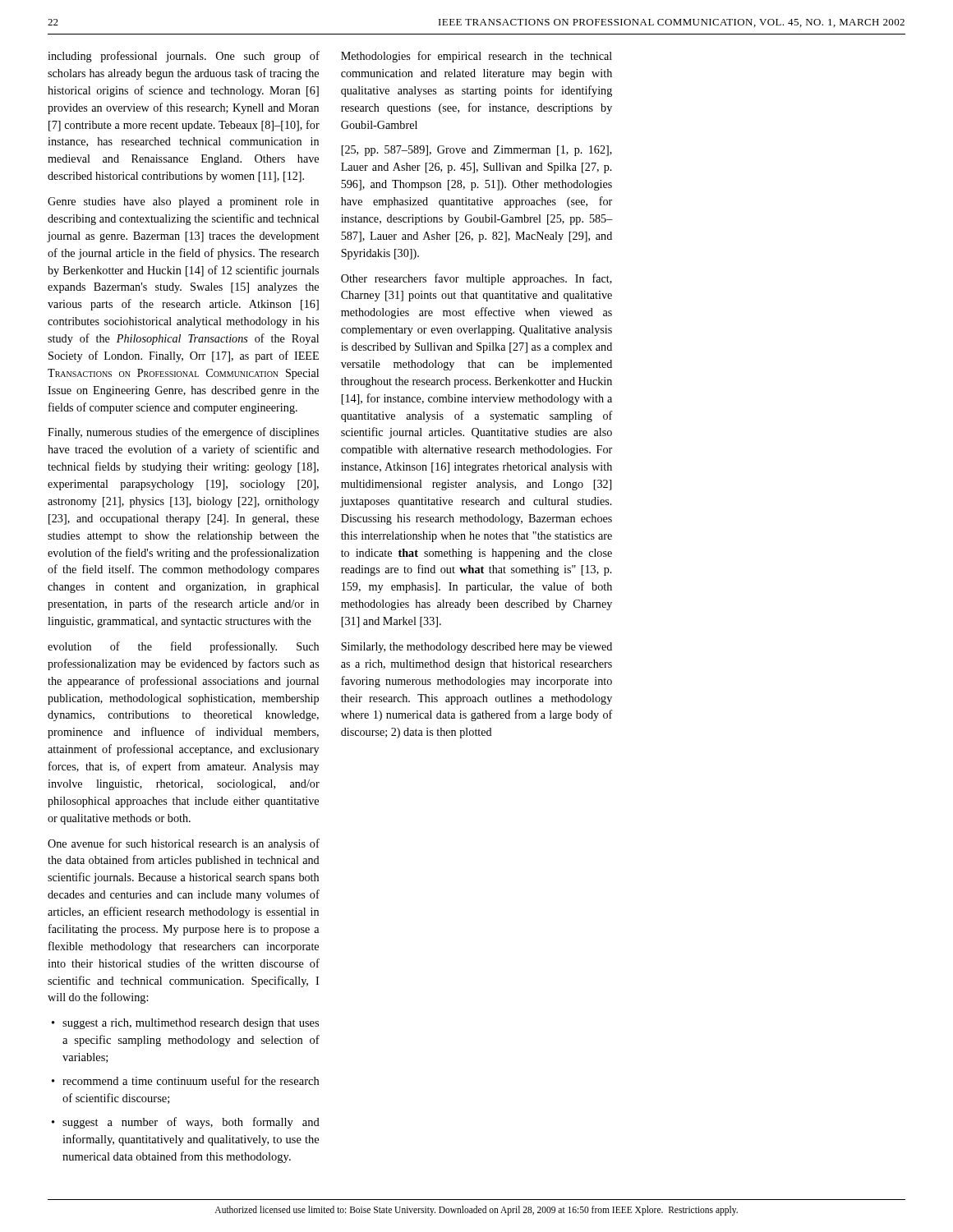Screen dimensions: 1232x953
Task: Find the passage starting "Genre studies have also played a prominent"
Action: [x=183, y=304]
